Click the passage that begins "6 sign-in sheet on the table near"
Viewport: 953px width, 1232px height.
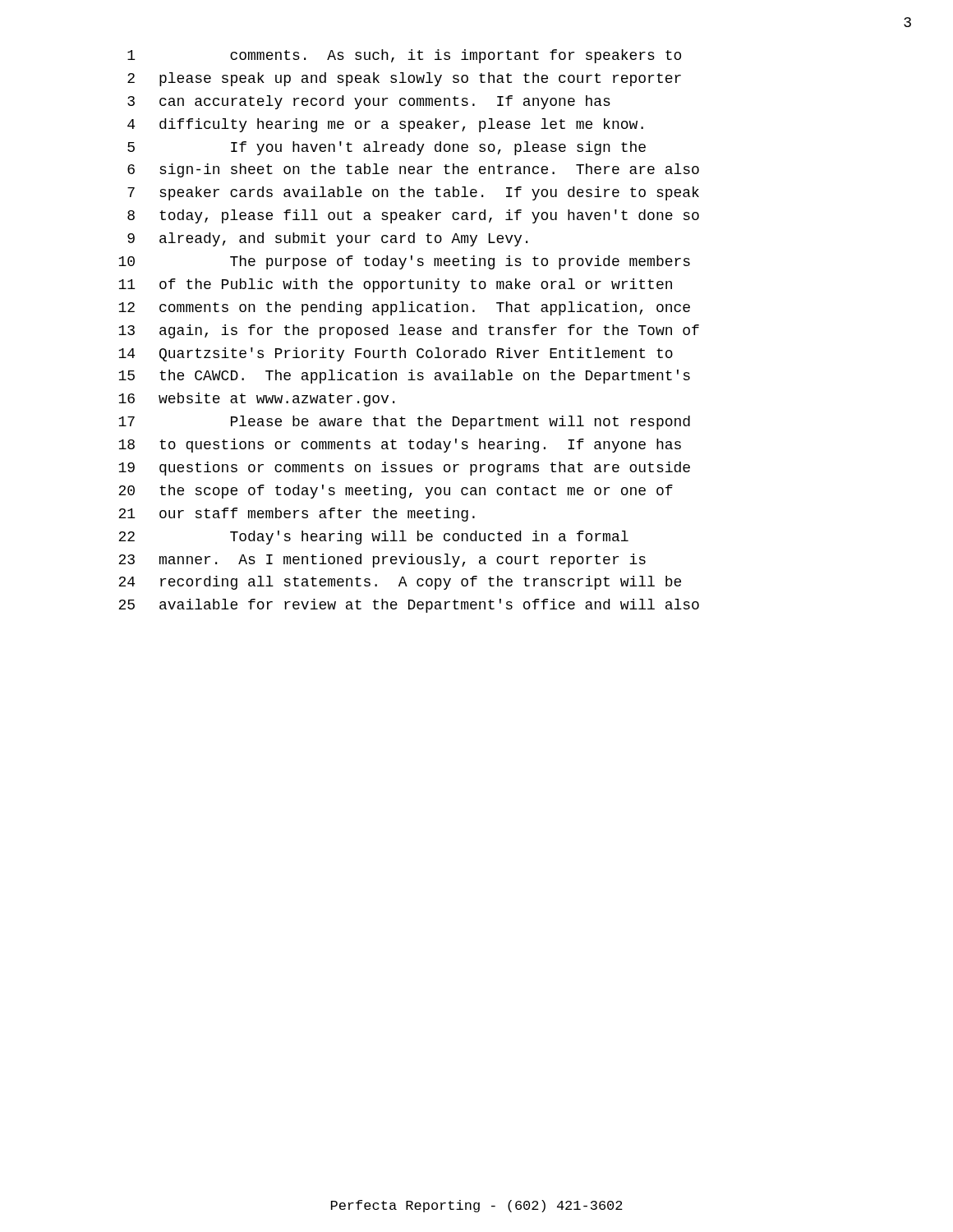pyautogui.click(x=497, y=171)
